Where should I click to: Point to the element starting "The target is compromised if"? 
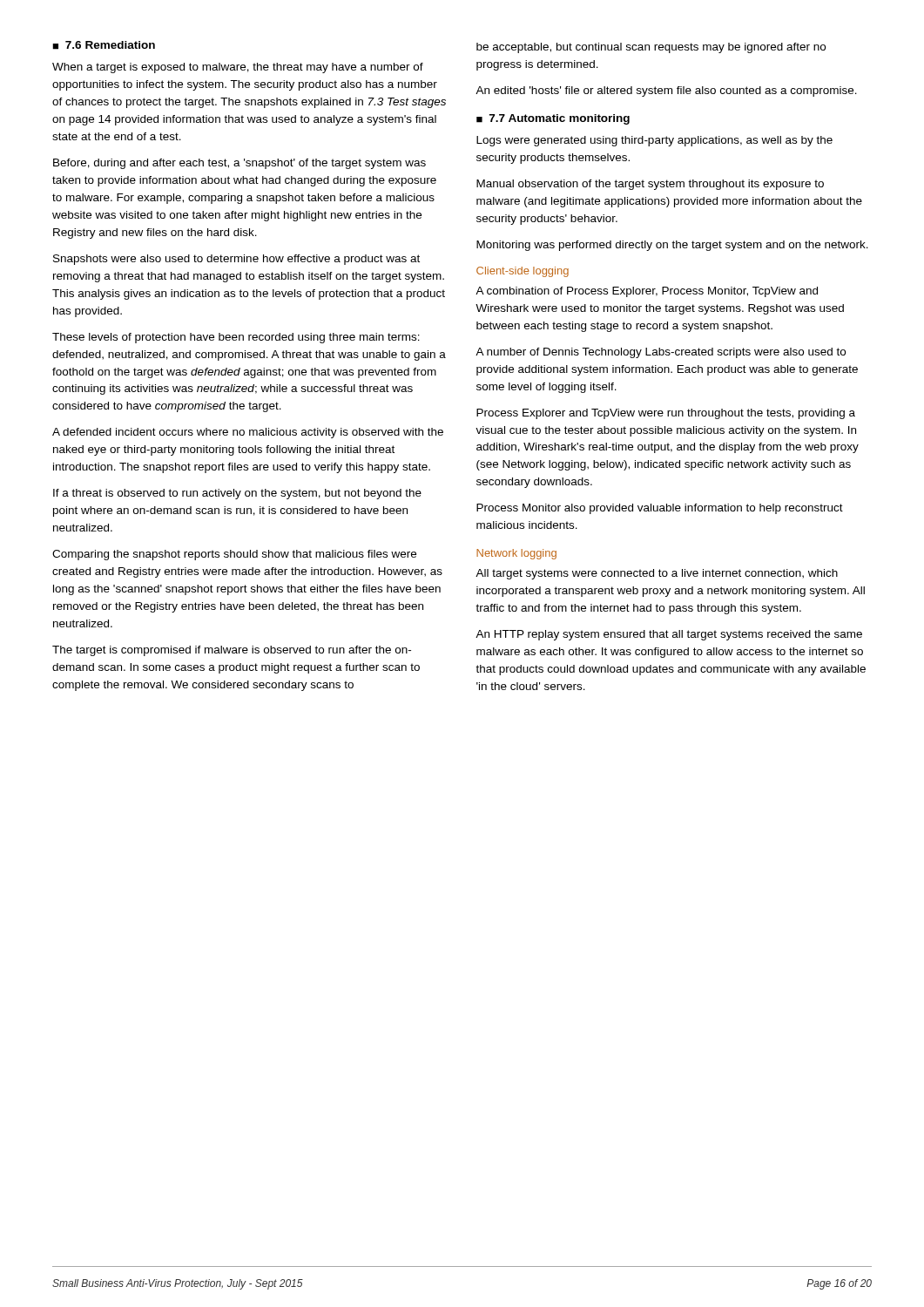[x=236, y=667]
